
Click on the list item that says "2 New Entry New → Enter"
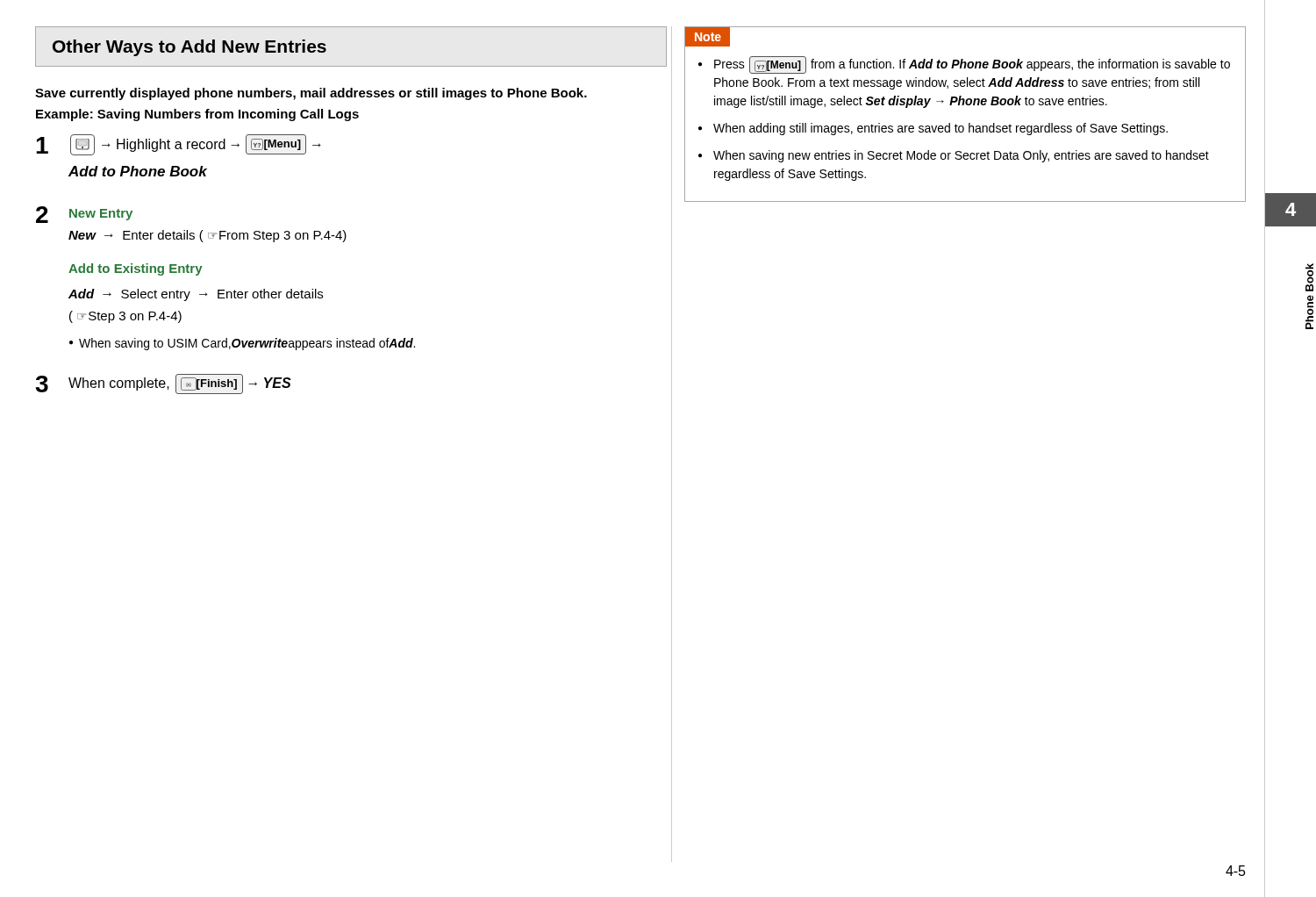84,215
